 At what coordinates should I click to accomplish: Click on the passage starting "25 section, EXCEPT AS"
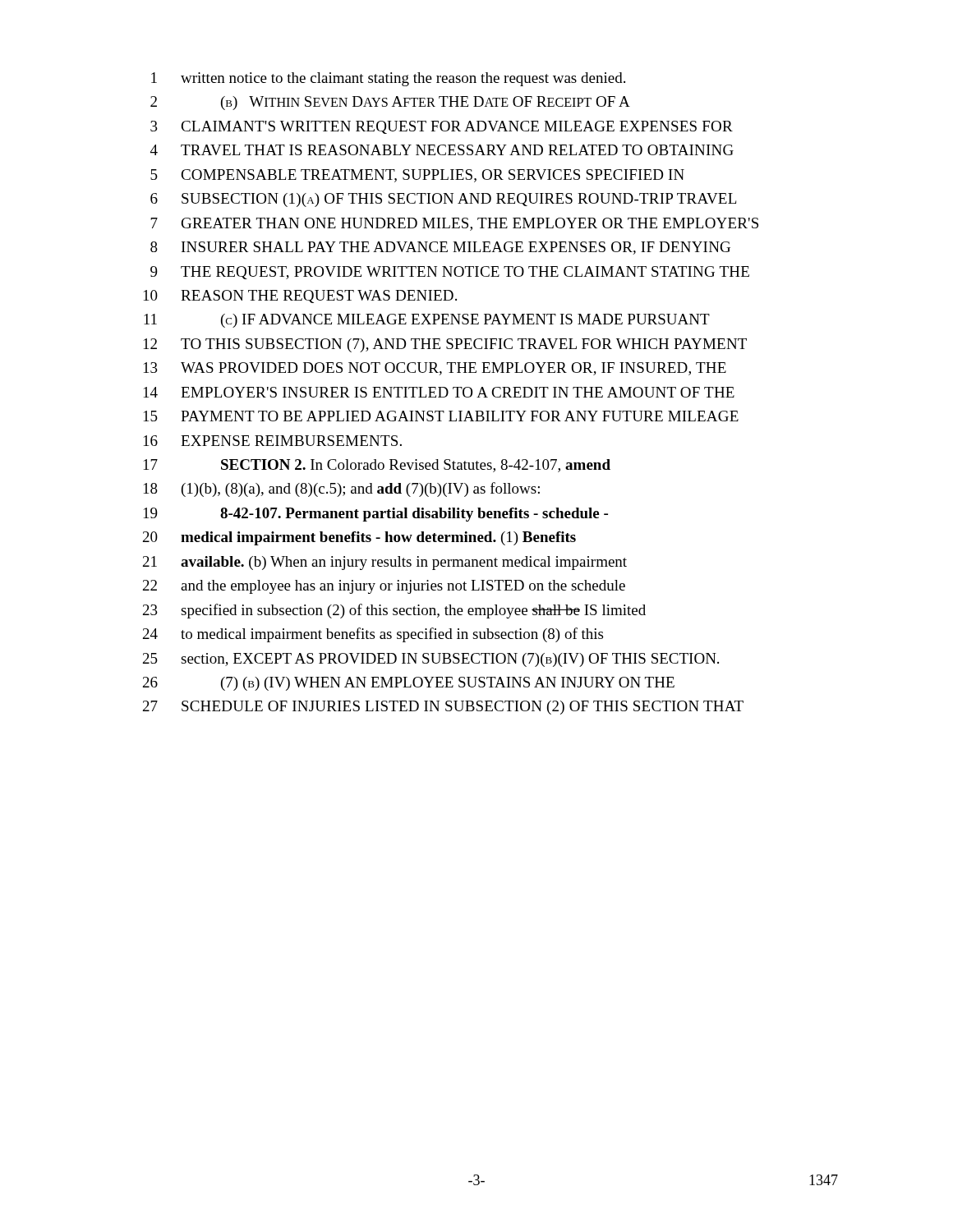(476, 658)
